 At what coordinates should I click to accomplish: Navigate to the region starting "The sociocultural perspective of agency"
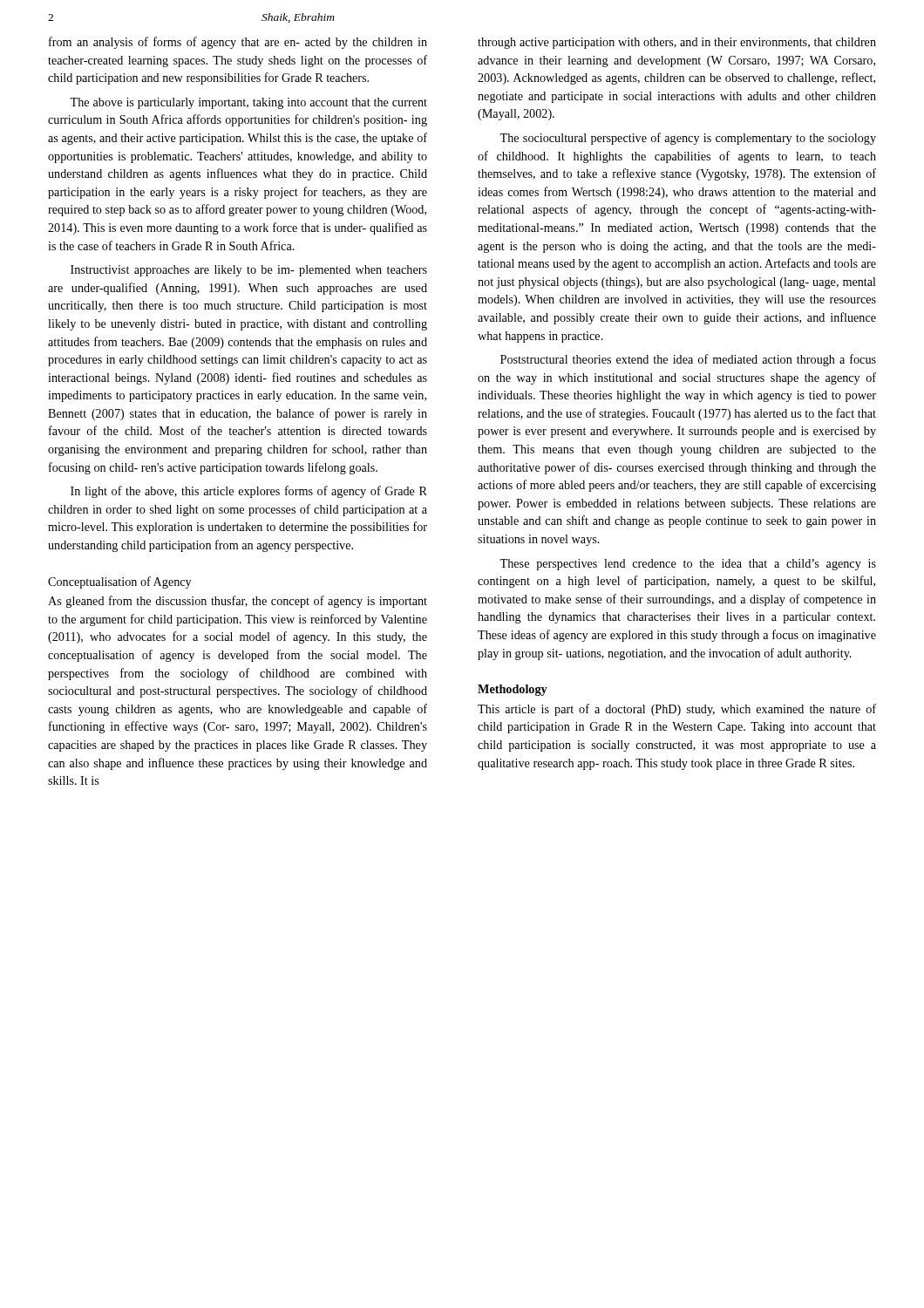click(677, 237)
